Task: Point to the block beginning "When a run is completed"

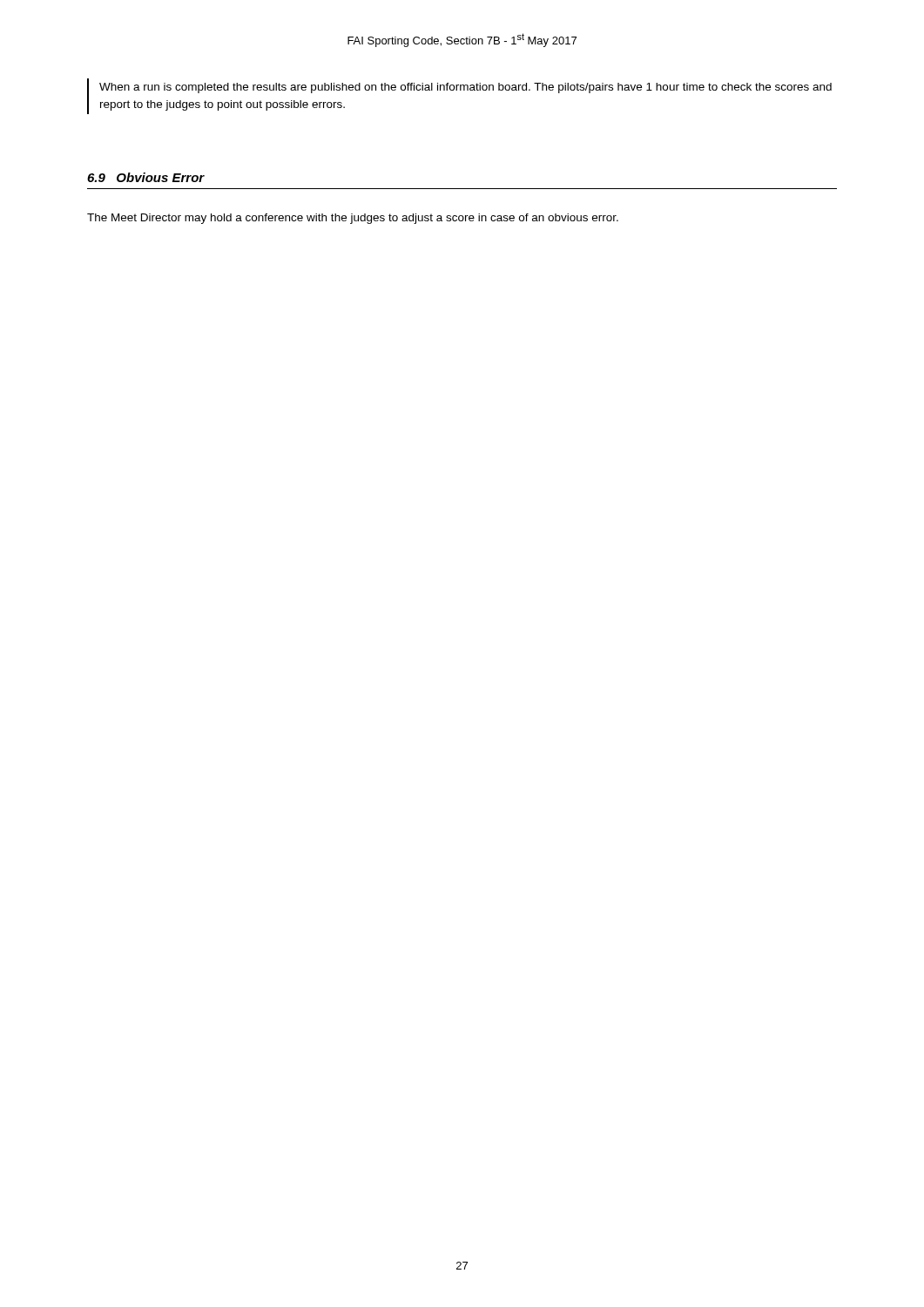Action: pos(466,95)
